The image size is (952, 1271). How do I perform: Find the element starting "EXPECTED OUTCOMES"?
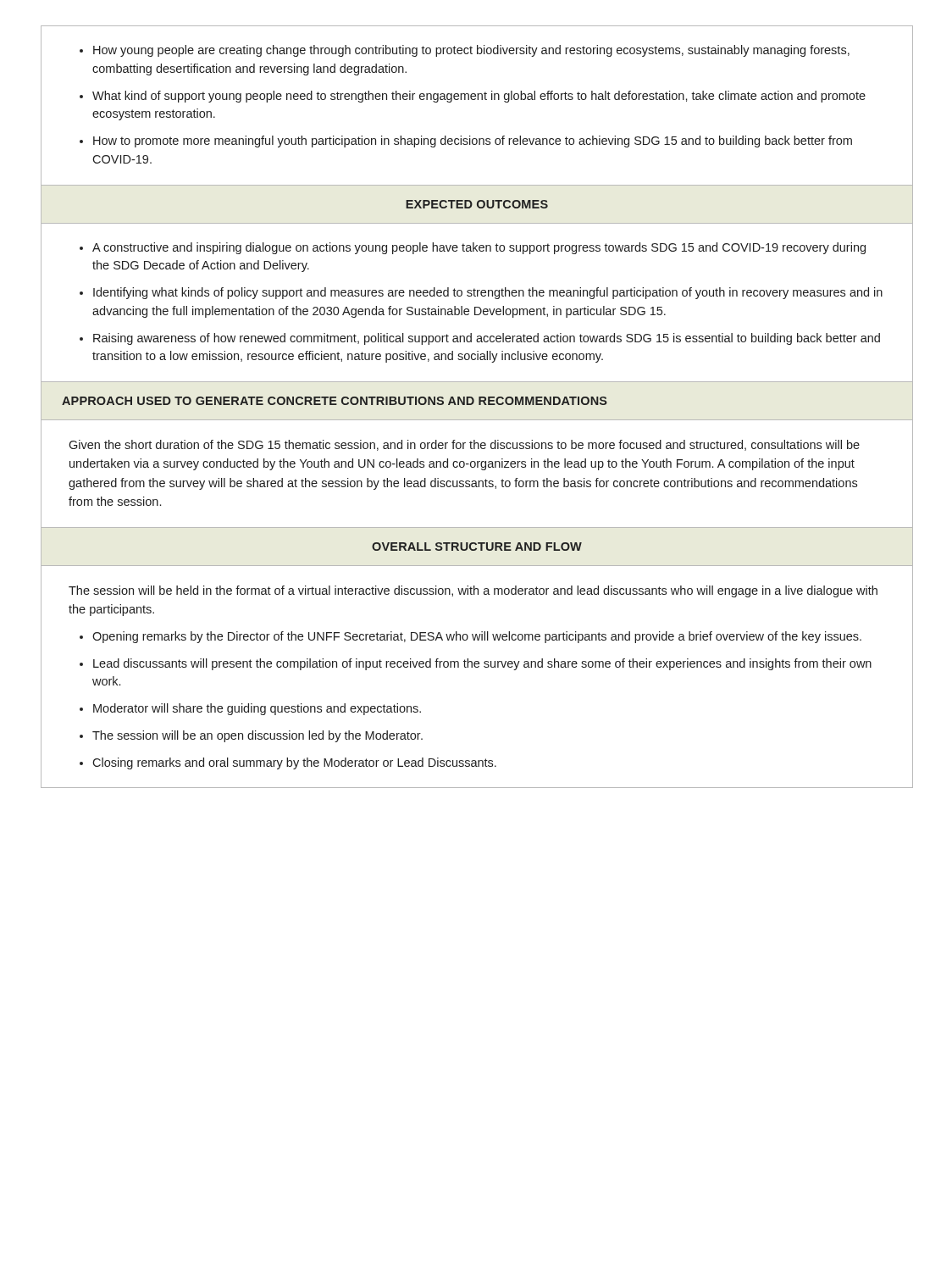(x=477, y=204)
